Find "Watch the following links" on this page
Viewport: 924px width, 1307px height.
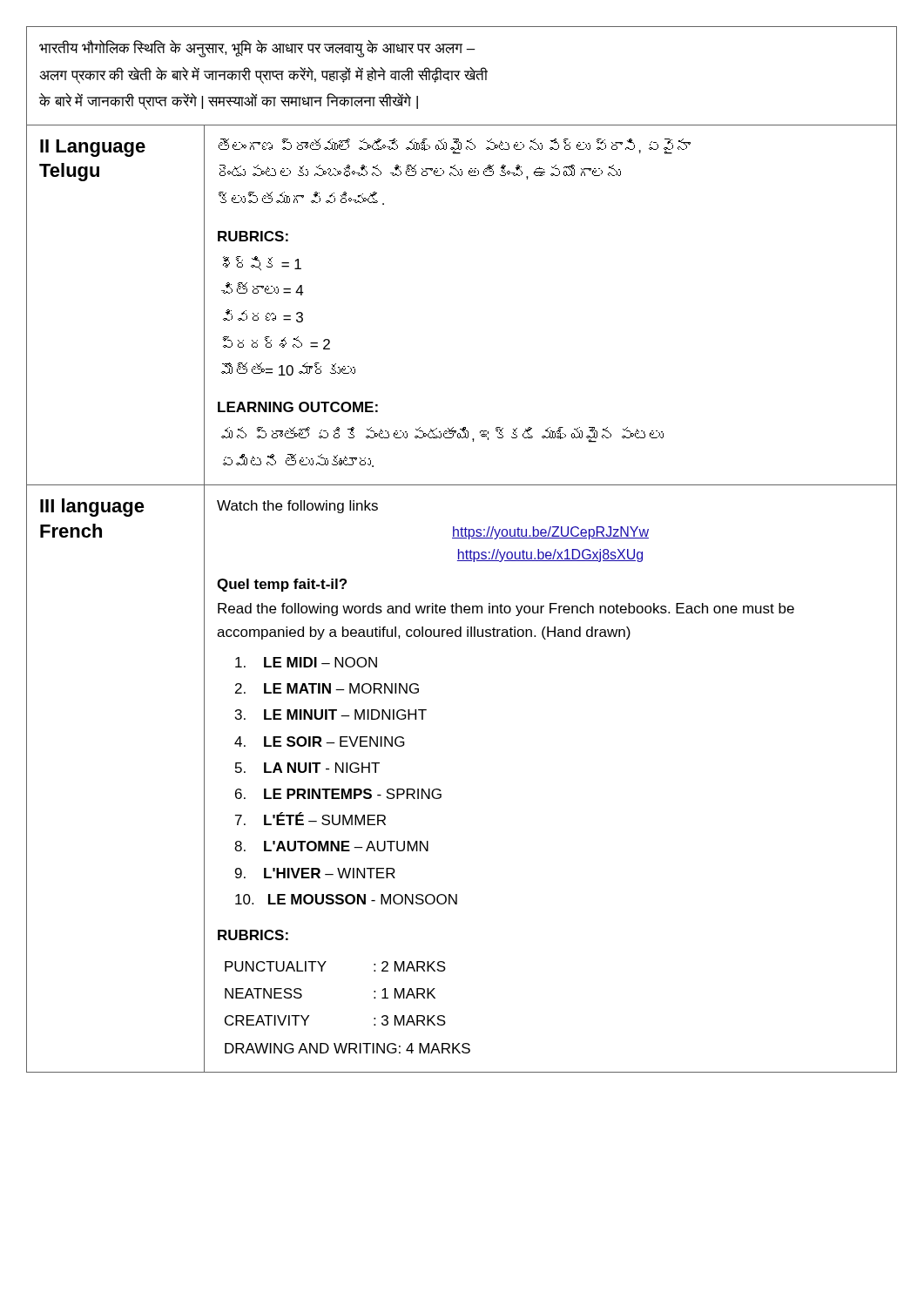298,506
